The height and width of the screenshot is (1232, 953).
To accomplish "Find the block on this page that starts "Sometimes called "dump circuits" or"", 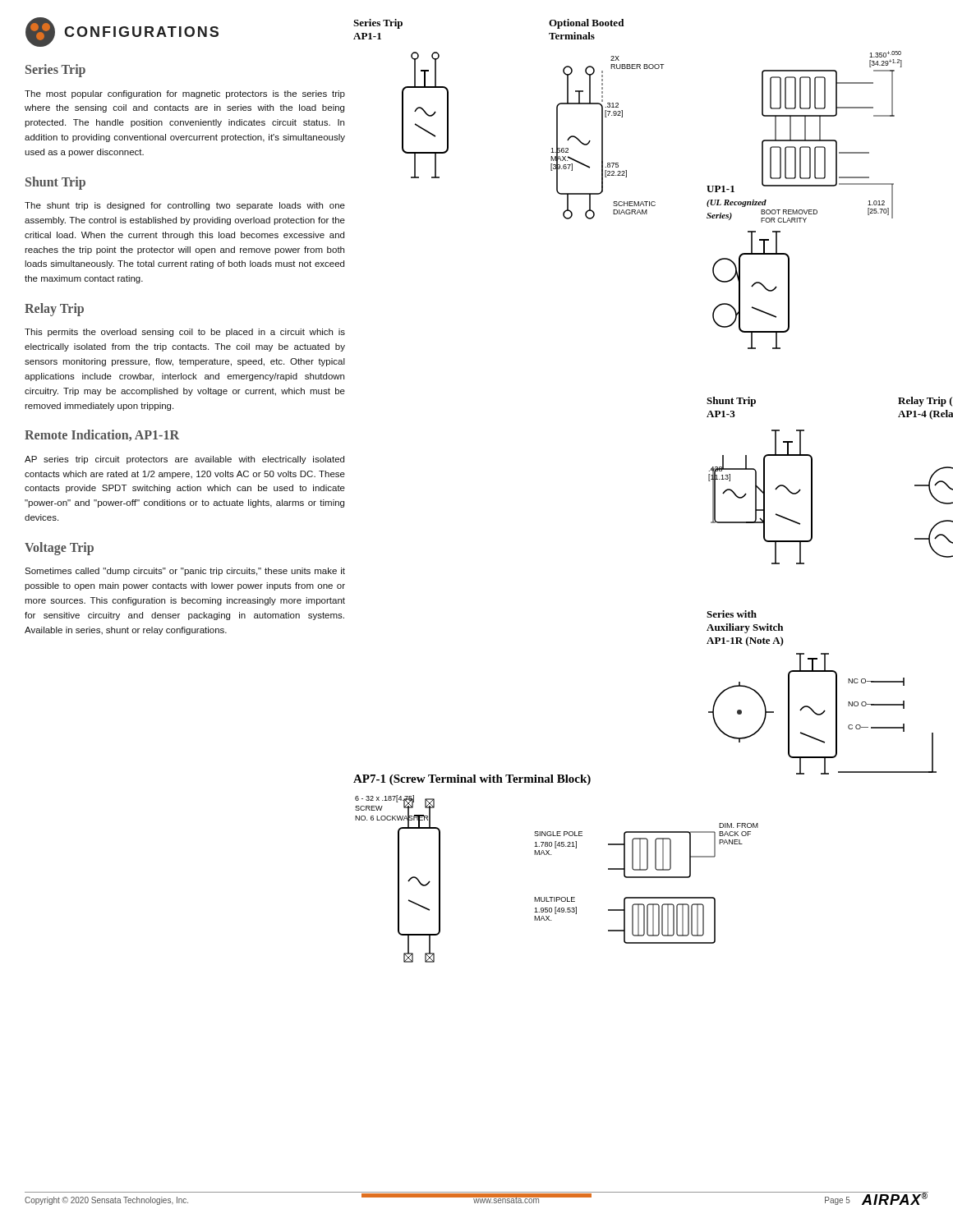I will [x=185, y=601].
